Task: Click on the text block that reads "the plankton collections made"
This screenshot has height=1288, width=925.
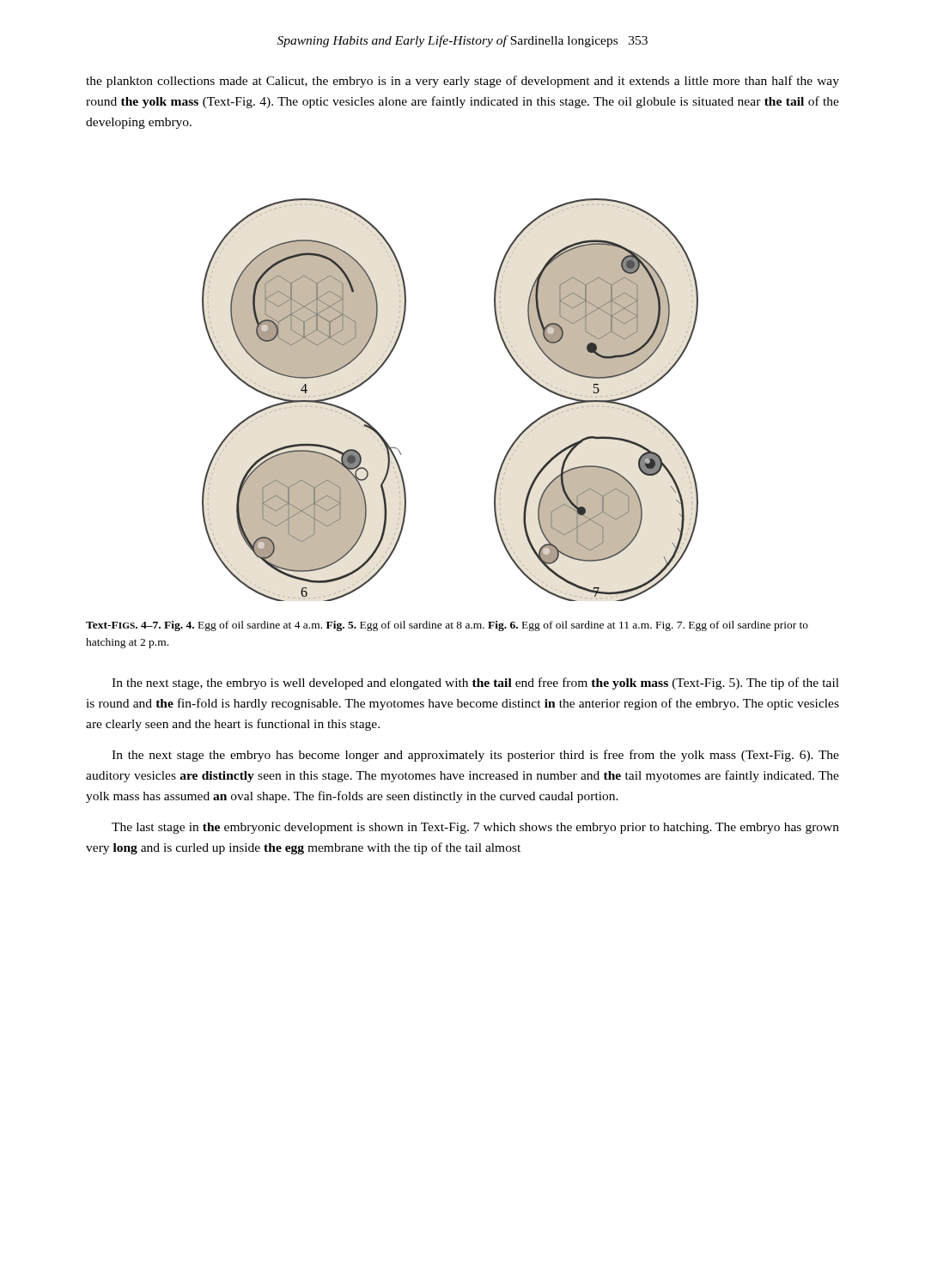Action: pos(462,101)
